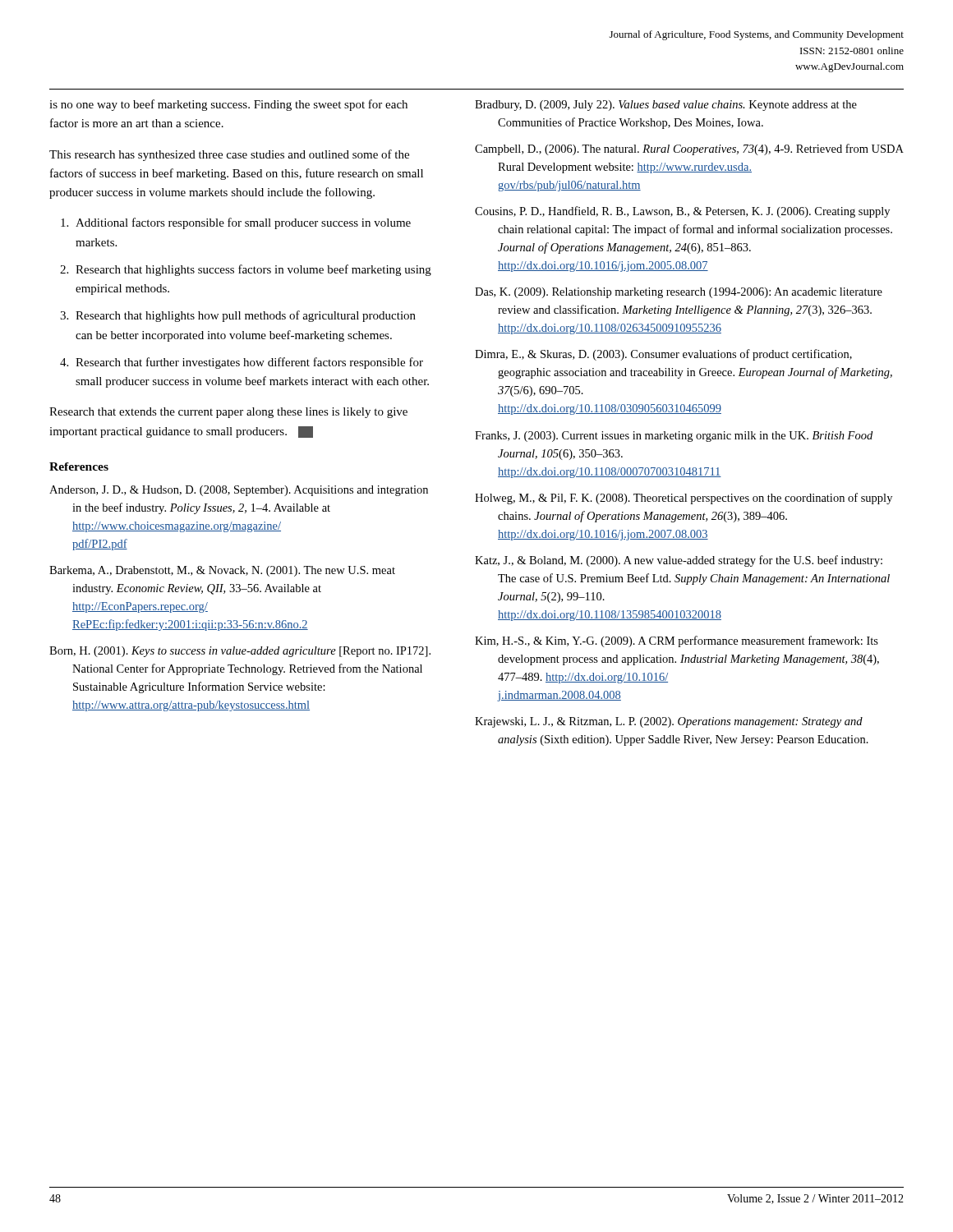Click on the block starting "Research that highlights how pull methods of"
The width and height of the screenshot is (953, 1232).
coord(246,325)
